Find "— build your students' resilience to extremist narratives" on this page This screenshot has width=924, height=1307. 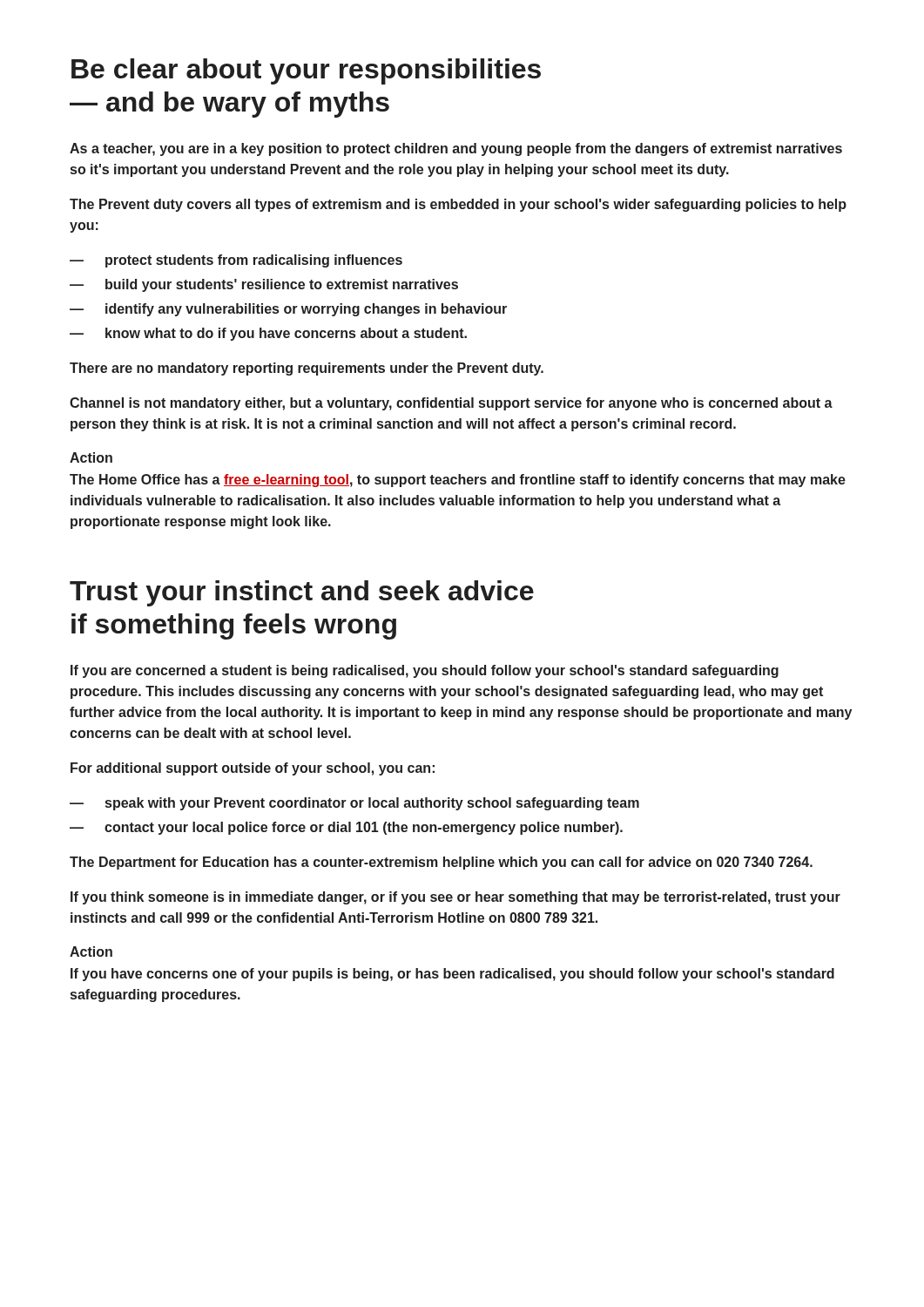pyautogui.click(x=462, y=285)
